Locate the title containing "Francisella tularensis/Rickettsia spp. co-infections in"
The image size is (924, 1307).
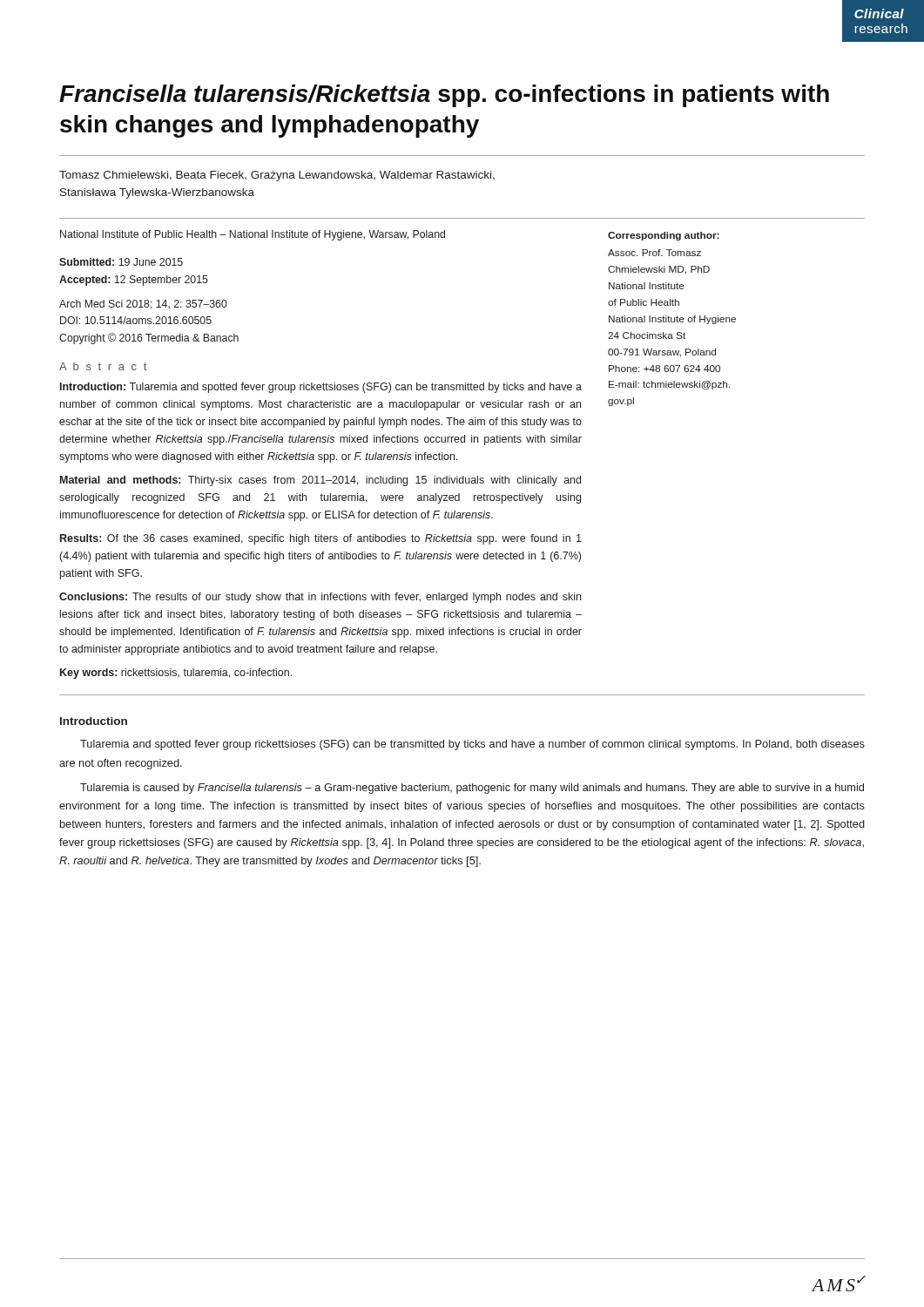[462, 109]
